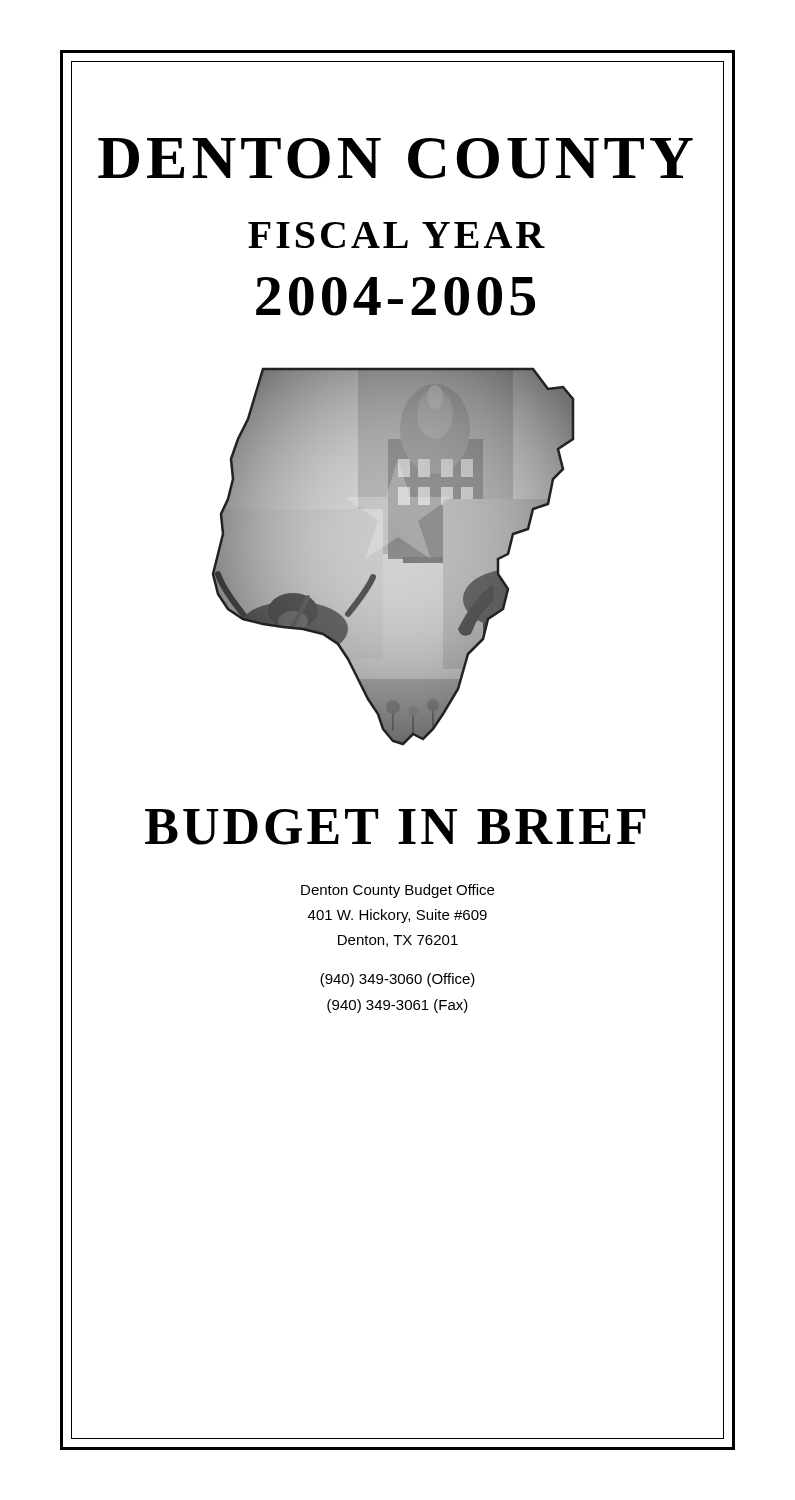This screenshot has width=795, height=1500.
Task: Locate the block starting "Budget in Brief"
Action: 398,826
